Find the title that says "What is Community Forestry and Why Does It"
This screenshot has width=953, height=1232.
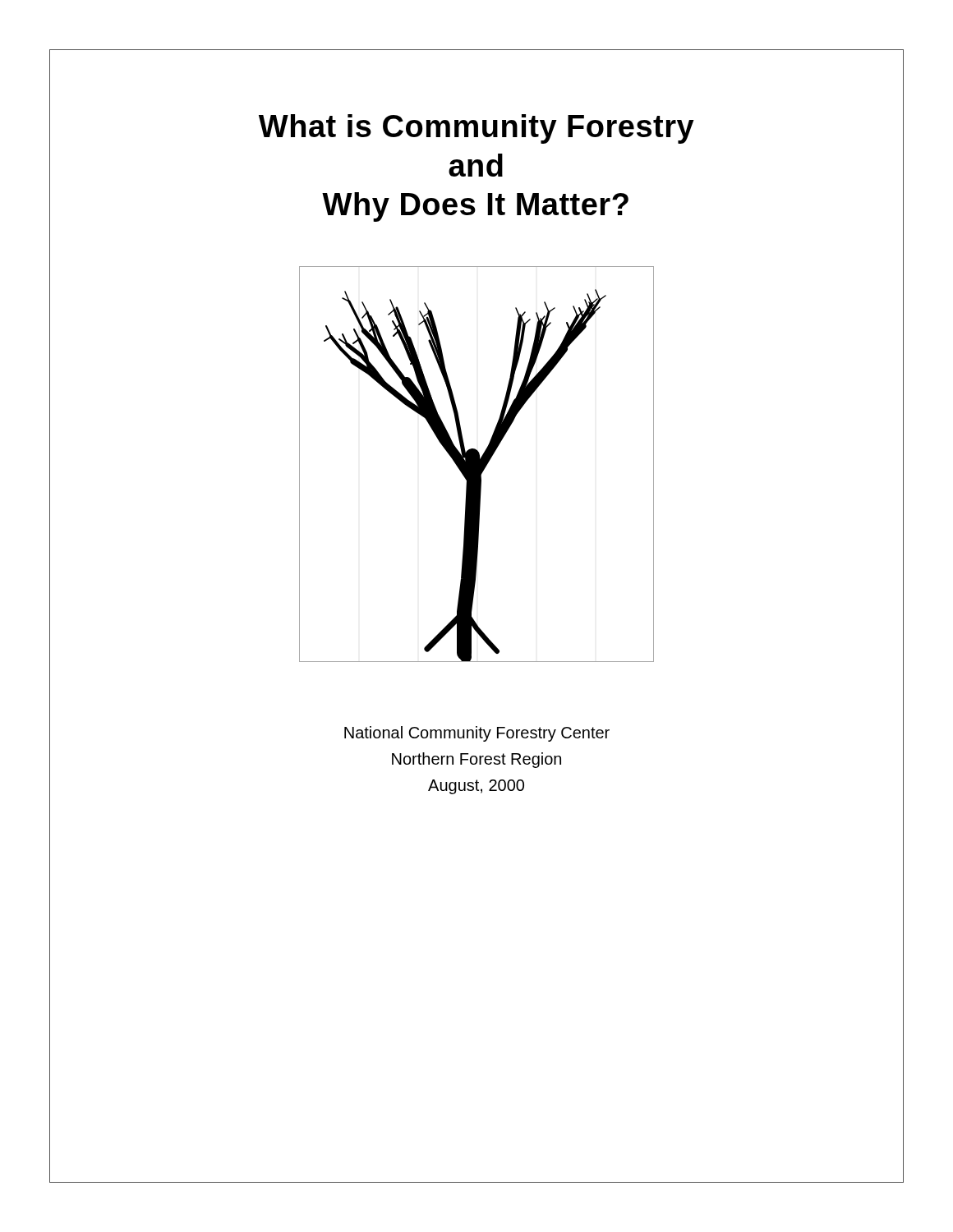click(476, 166)
